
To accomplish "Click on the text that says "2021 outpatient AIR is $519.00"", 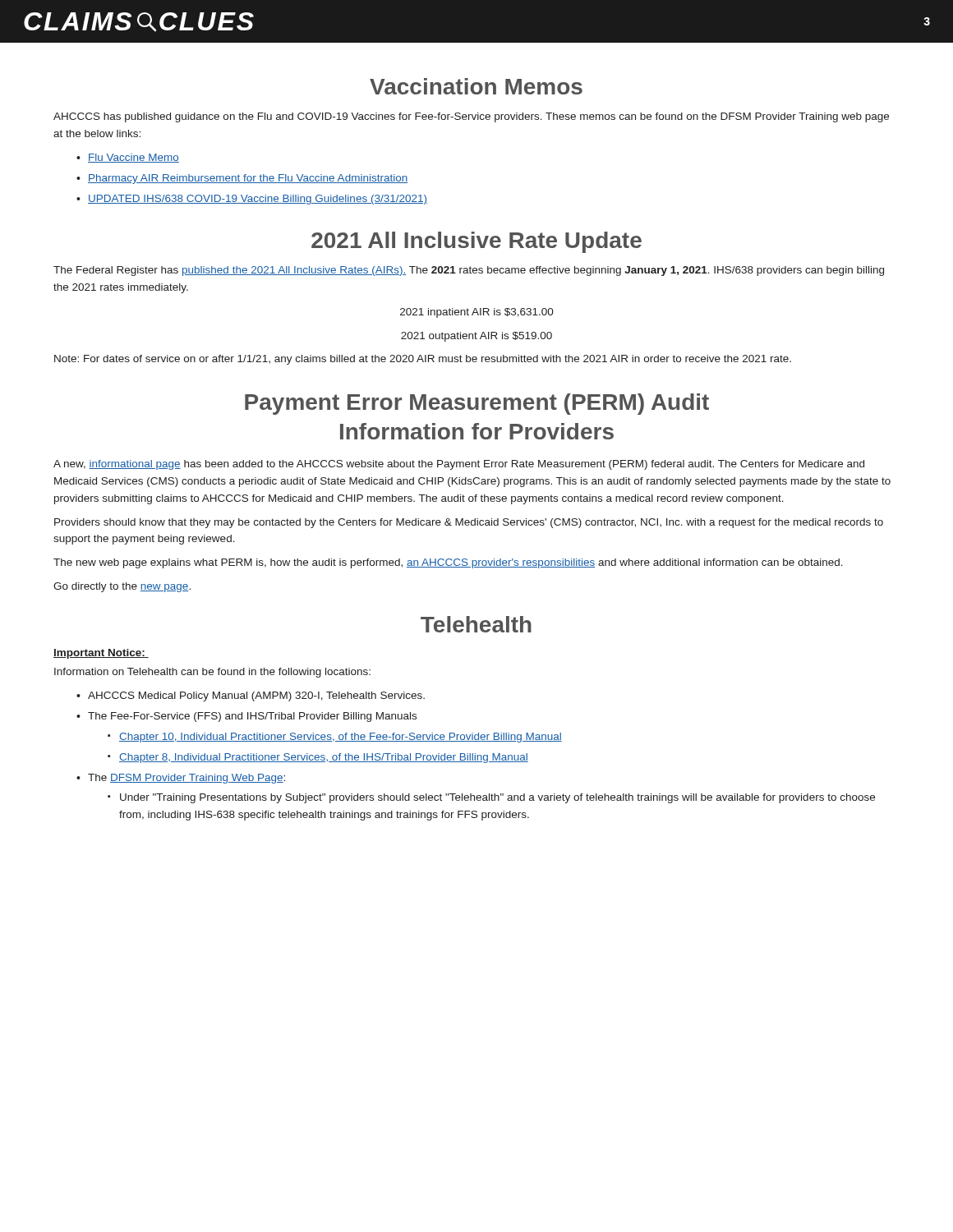I will click(x=476, y=336).
